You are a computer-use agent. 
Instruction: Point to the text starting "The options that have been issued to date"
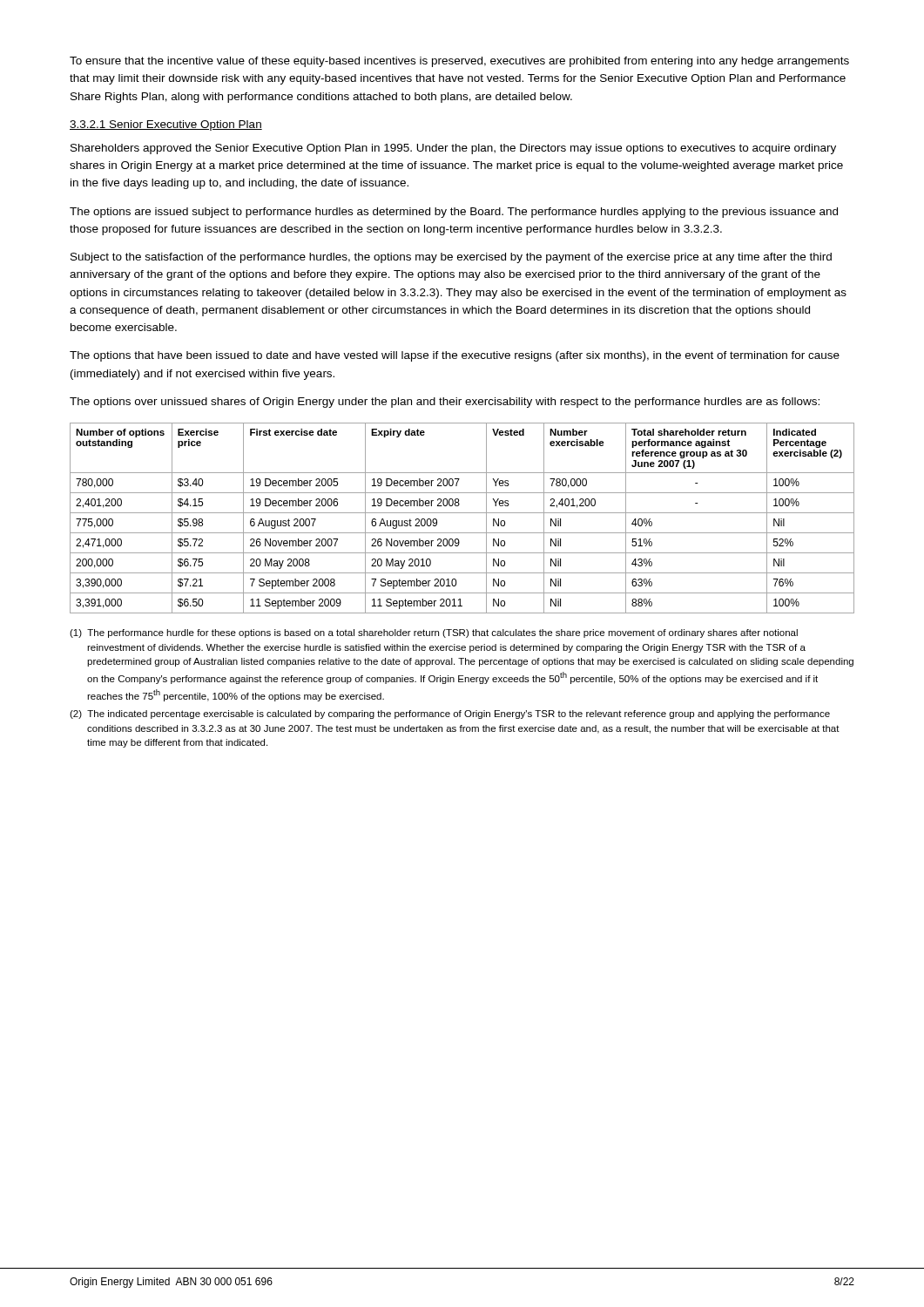tap(455, 364)
